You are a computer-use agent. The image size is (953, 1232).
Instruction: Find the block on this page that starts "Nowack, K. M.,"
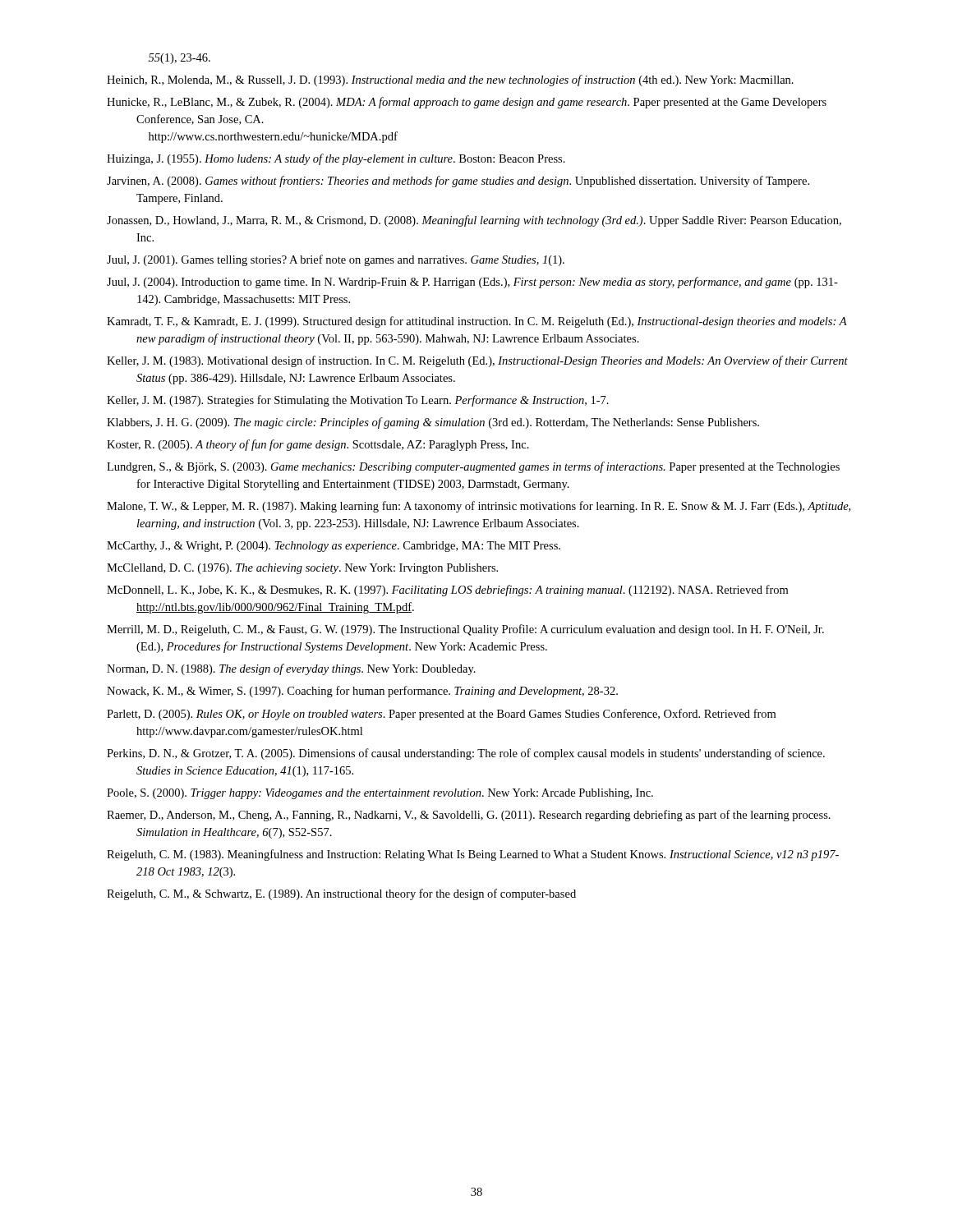click(x=363, y=691)
